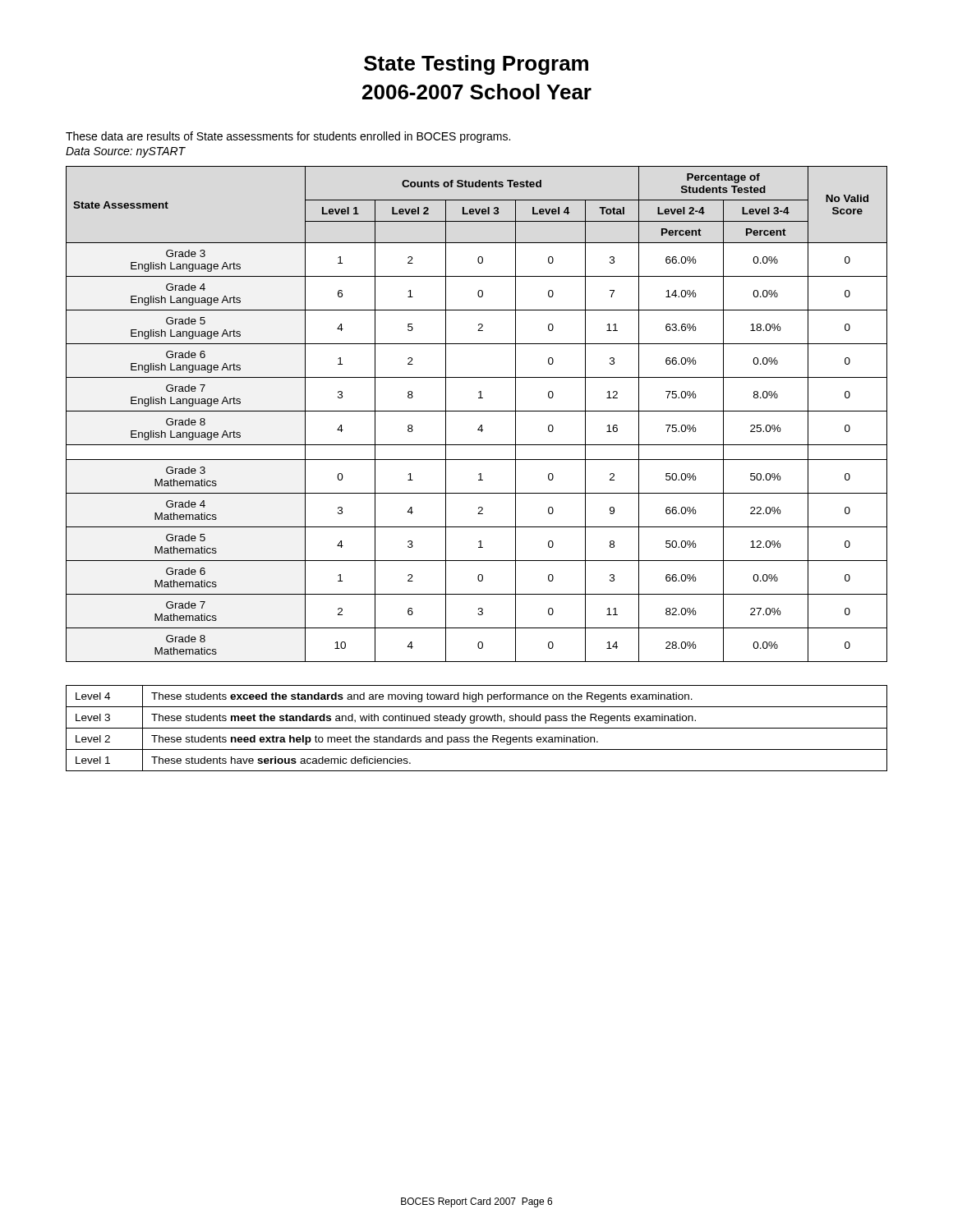Find the block on this page that starts "These data are results of"

289,137
